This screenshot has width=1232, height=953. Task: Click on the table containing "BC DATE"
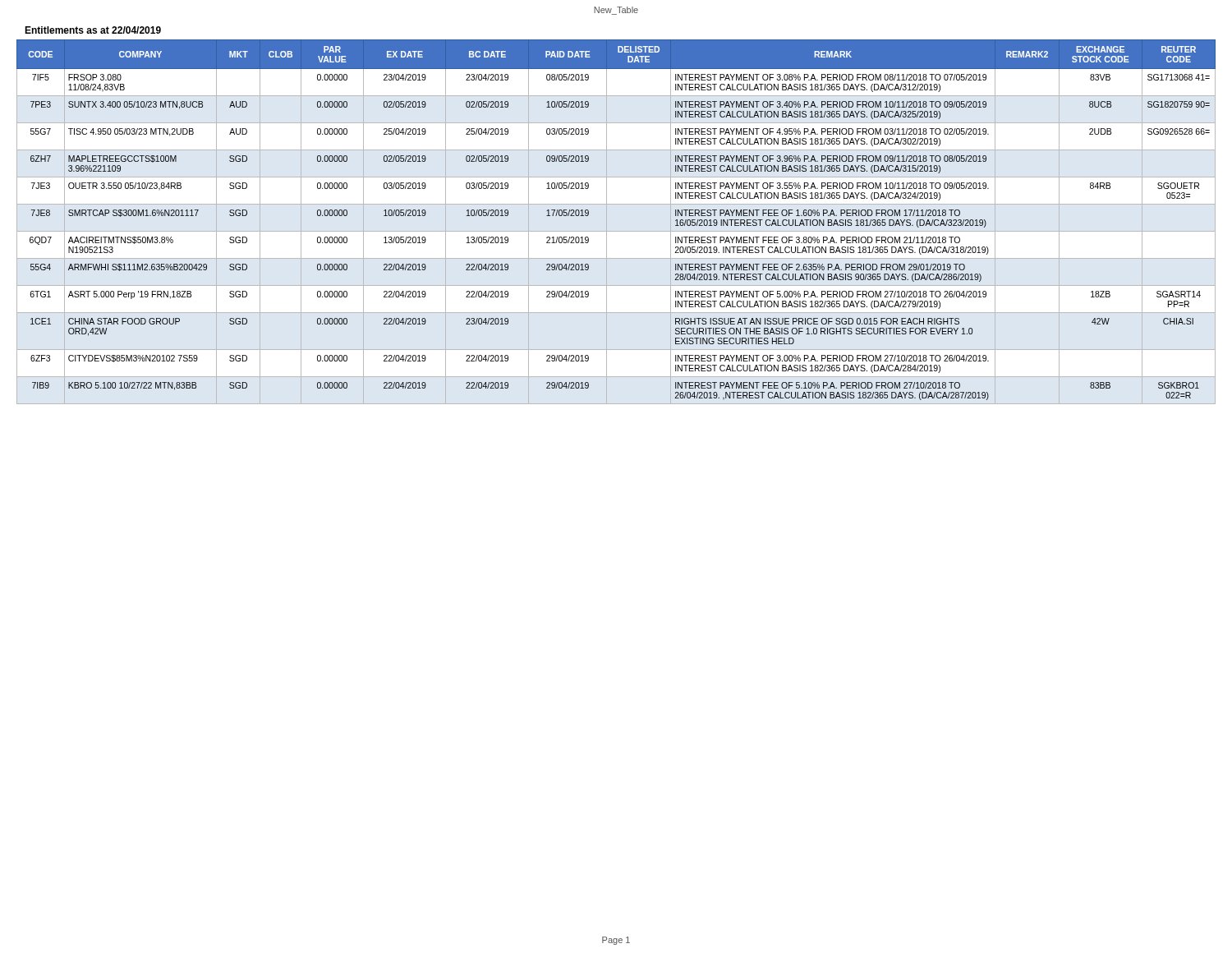click(x=616, y=222)
